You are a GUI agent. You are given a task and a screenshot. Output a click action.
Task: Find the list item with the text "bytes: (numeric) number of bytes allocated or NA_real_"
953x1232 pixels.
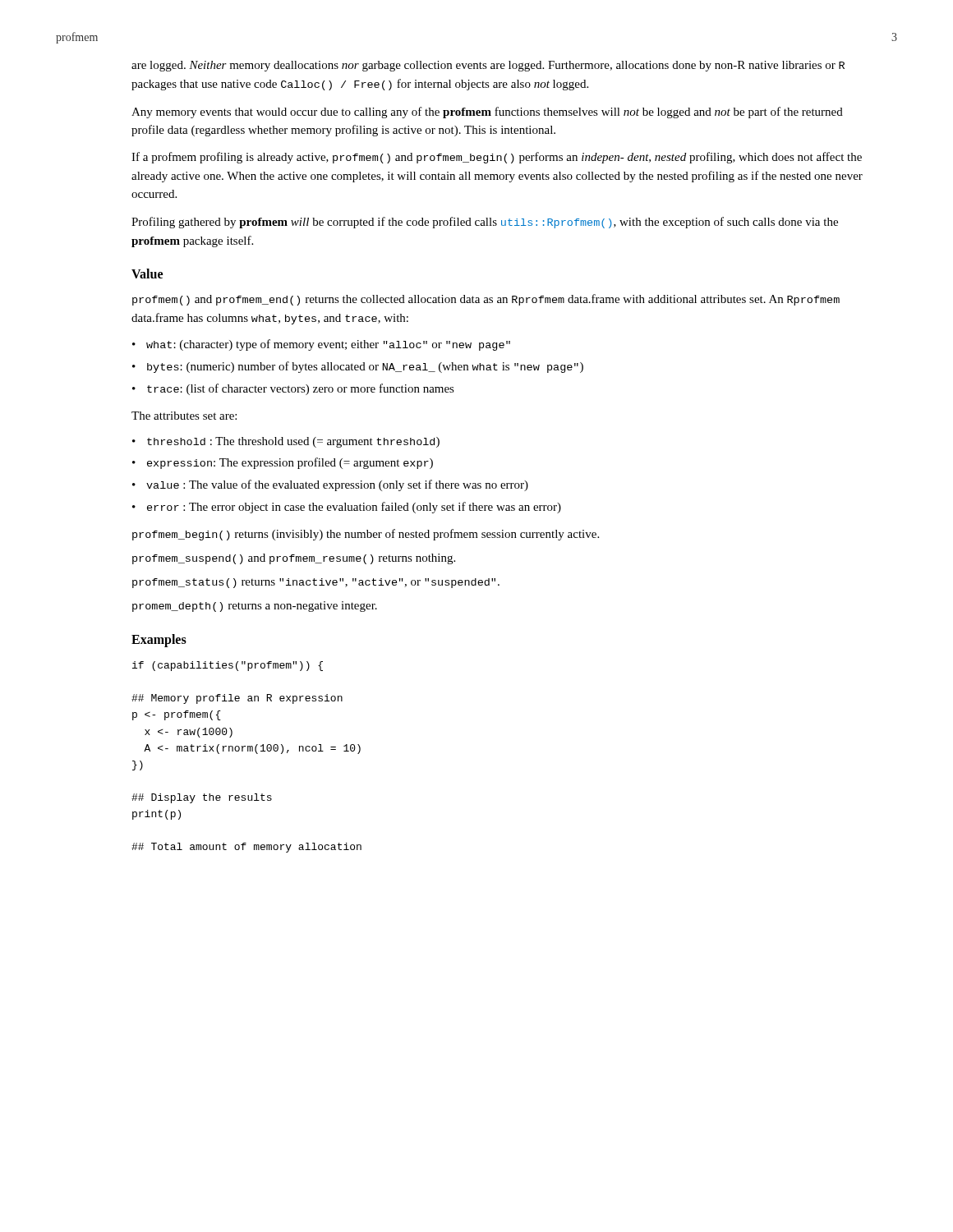365,367
